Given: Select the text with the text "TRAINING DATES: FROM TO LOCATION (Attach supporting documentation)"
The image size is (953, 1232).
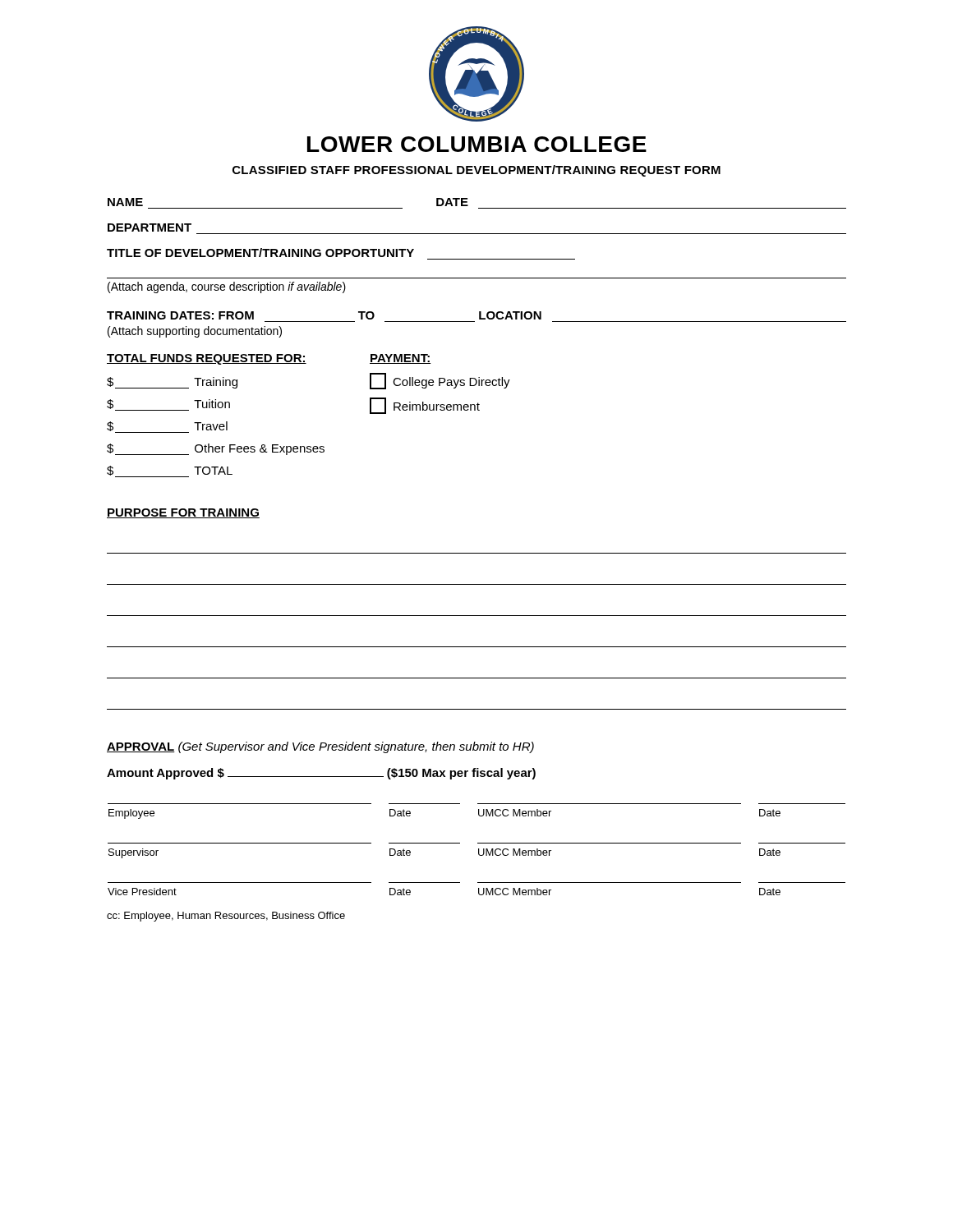Looking at the screenshot, I should 476,321.
